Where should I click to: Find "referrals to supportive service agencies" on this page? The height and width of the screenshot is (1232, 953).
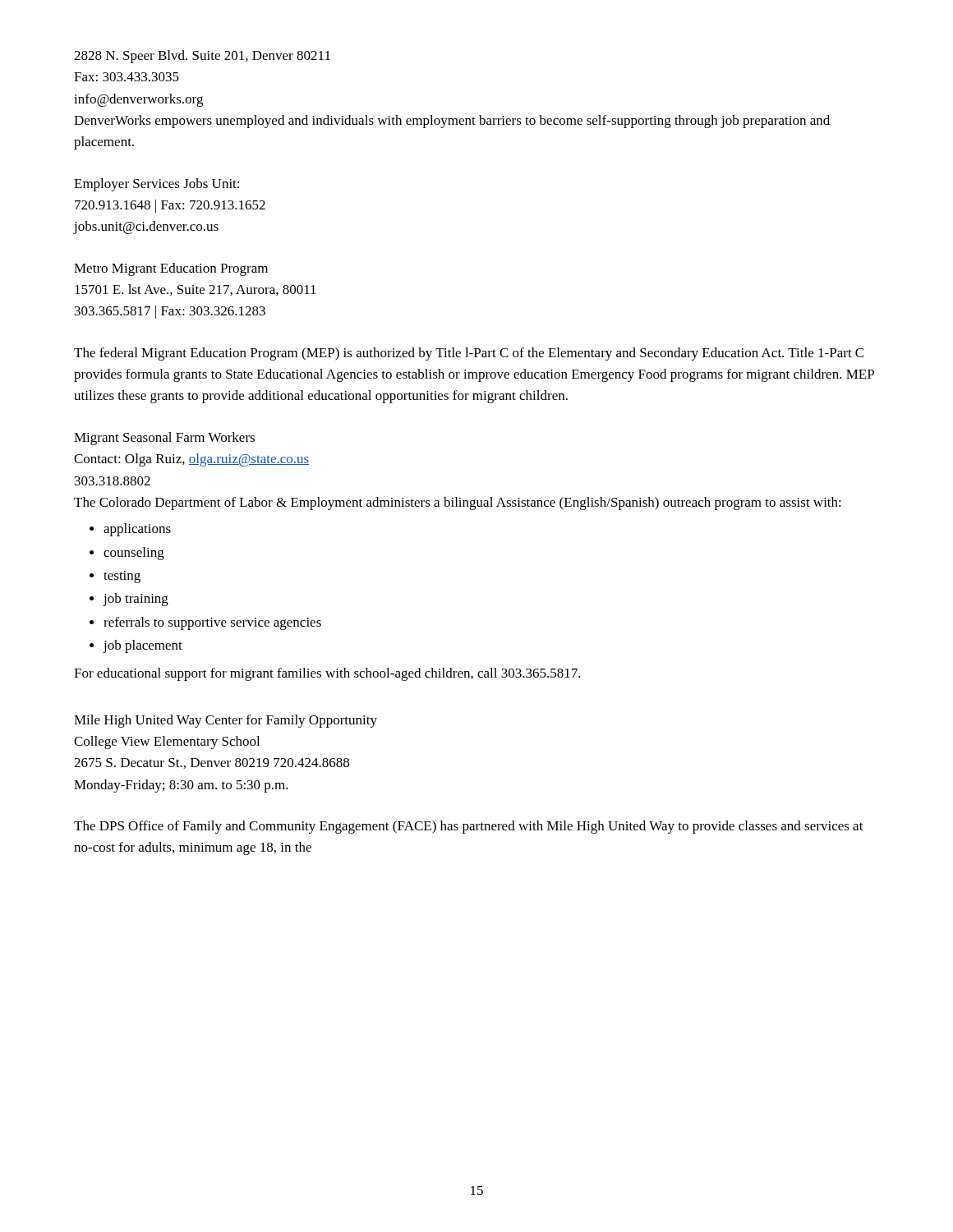[212, 622]
